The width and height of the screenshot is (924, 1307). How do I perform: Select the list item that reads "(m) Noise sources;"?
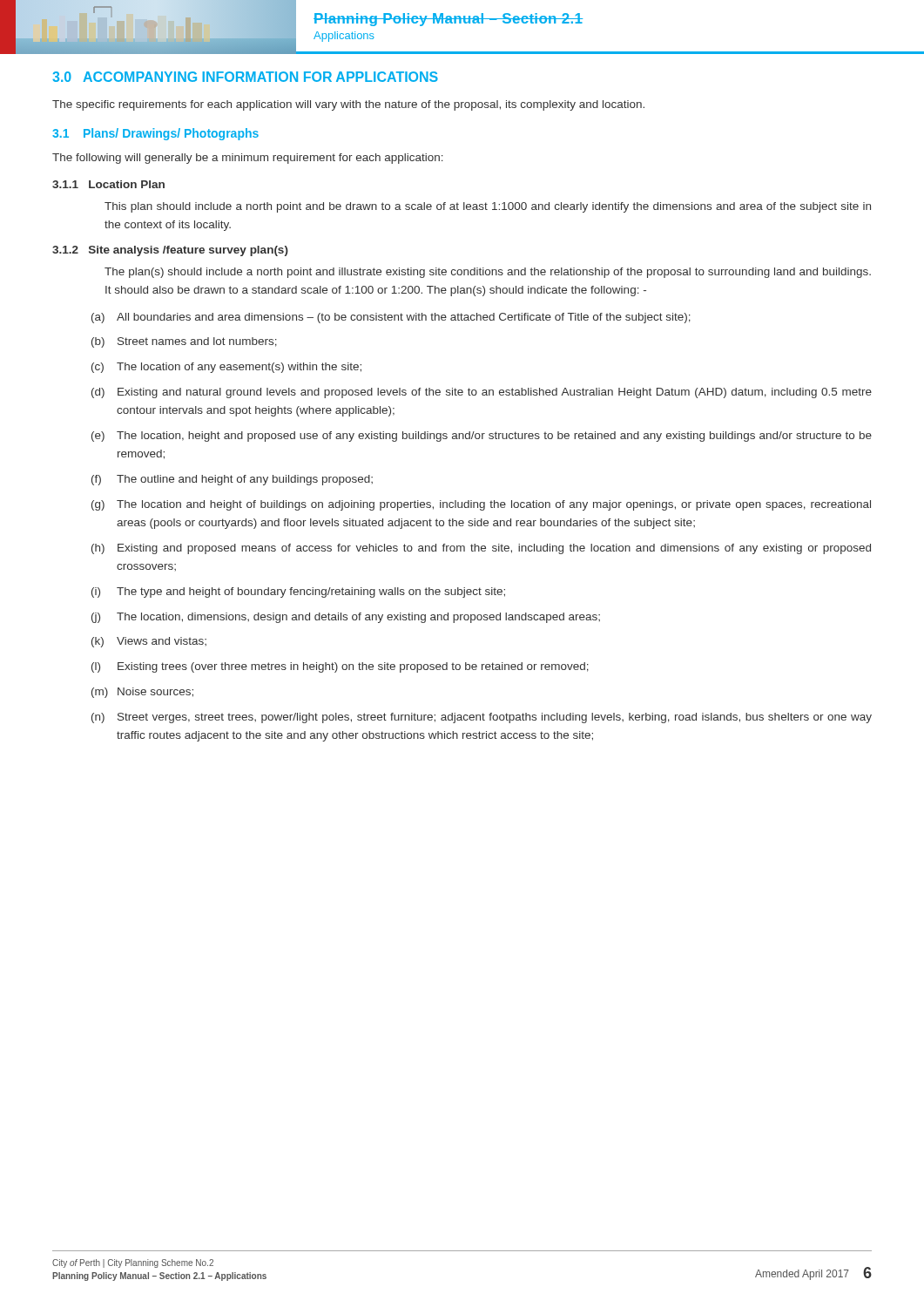tap(142, 693)
